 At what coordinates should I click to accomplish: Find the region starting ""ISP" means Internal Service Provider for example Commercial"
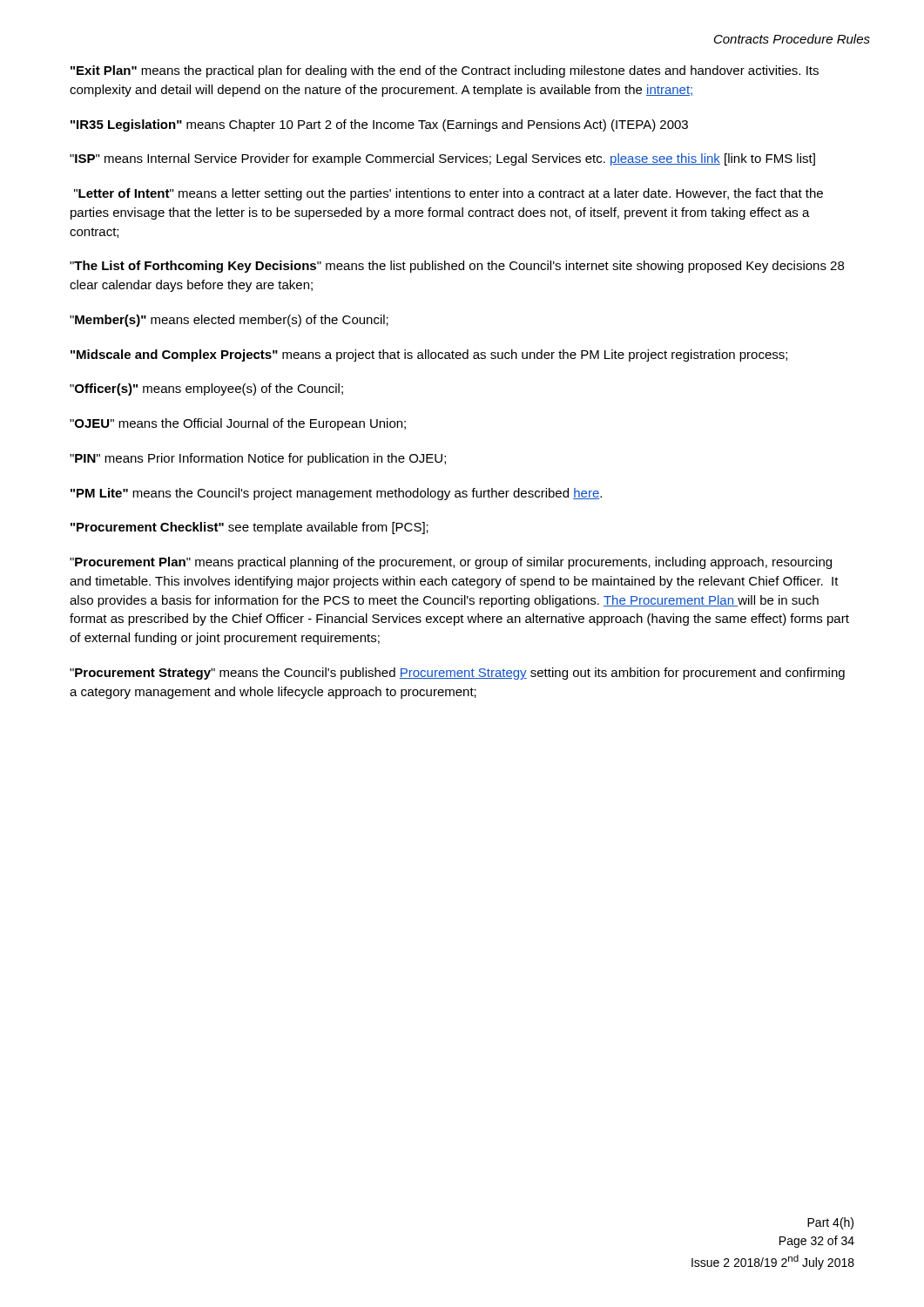443,158
